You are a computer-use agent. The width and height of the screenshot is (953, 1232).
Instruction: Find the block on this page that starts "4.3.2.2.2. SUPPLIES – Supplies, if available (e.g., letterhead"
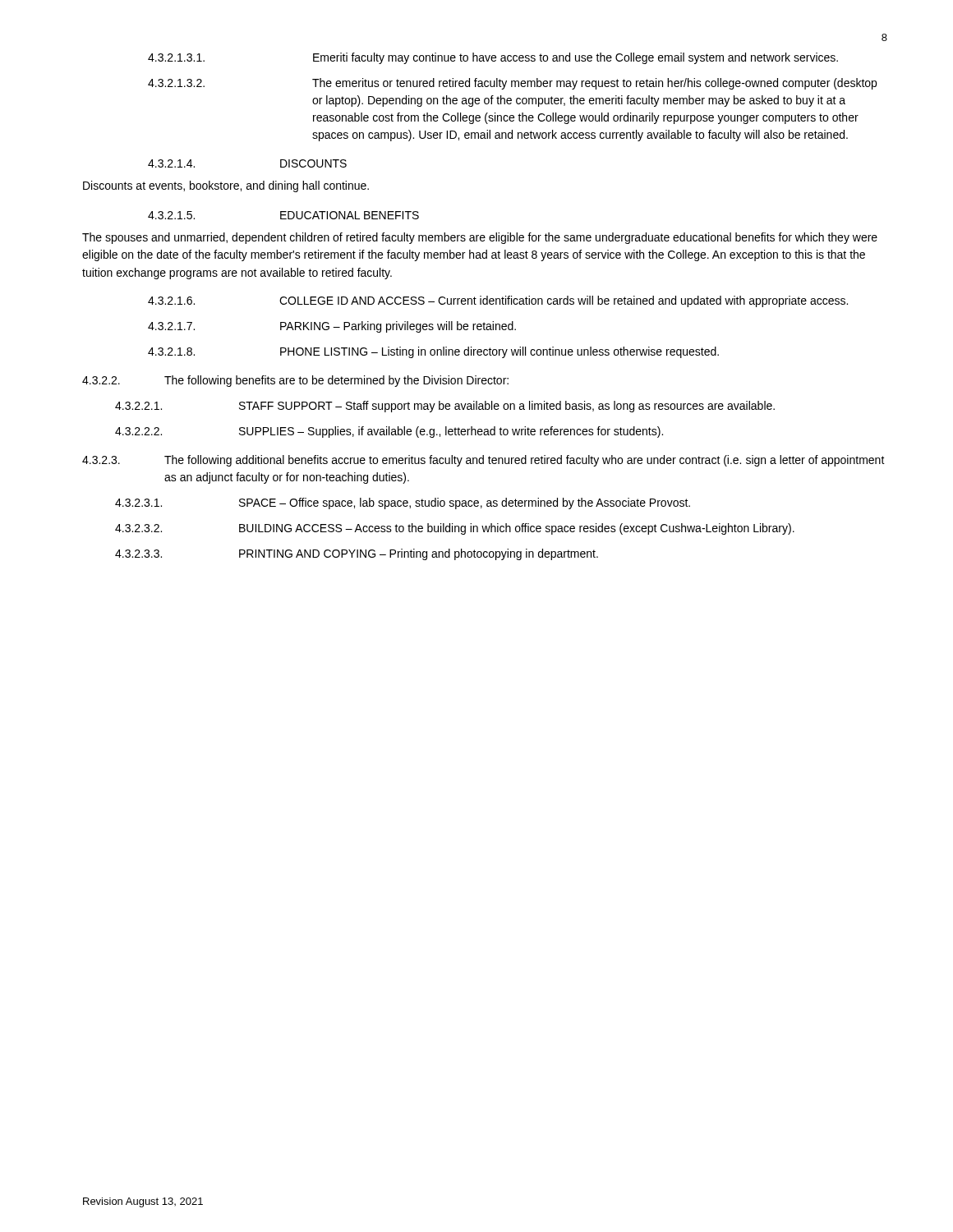coord(485,431)
